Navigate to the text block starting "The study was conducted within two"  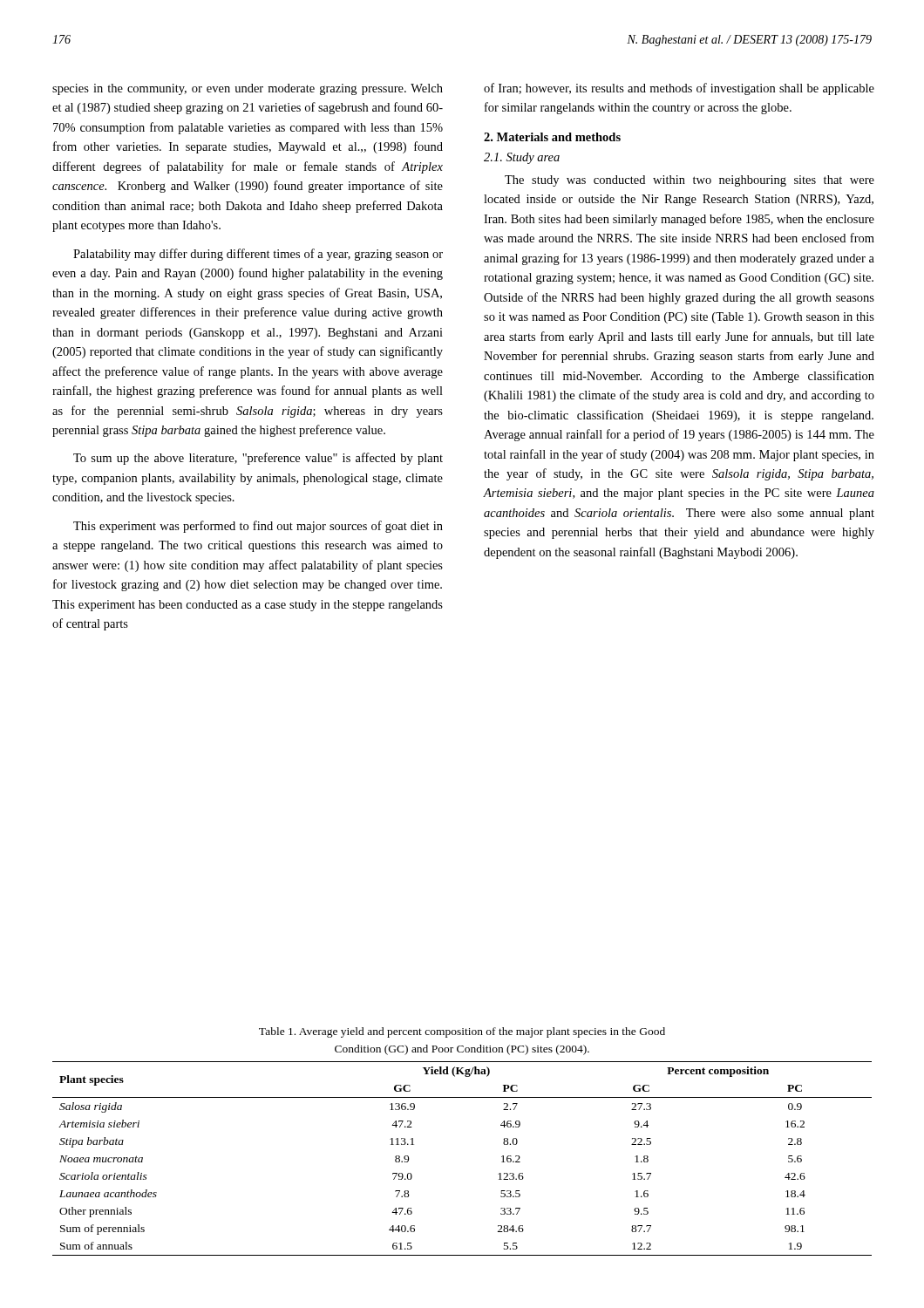point(679,366)
